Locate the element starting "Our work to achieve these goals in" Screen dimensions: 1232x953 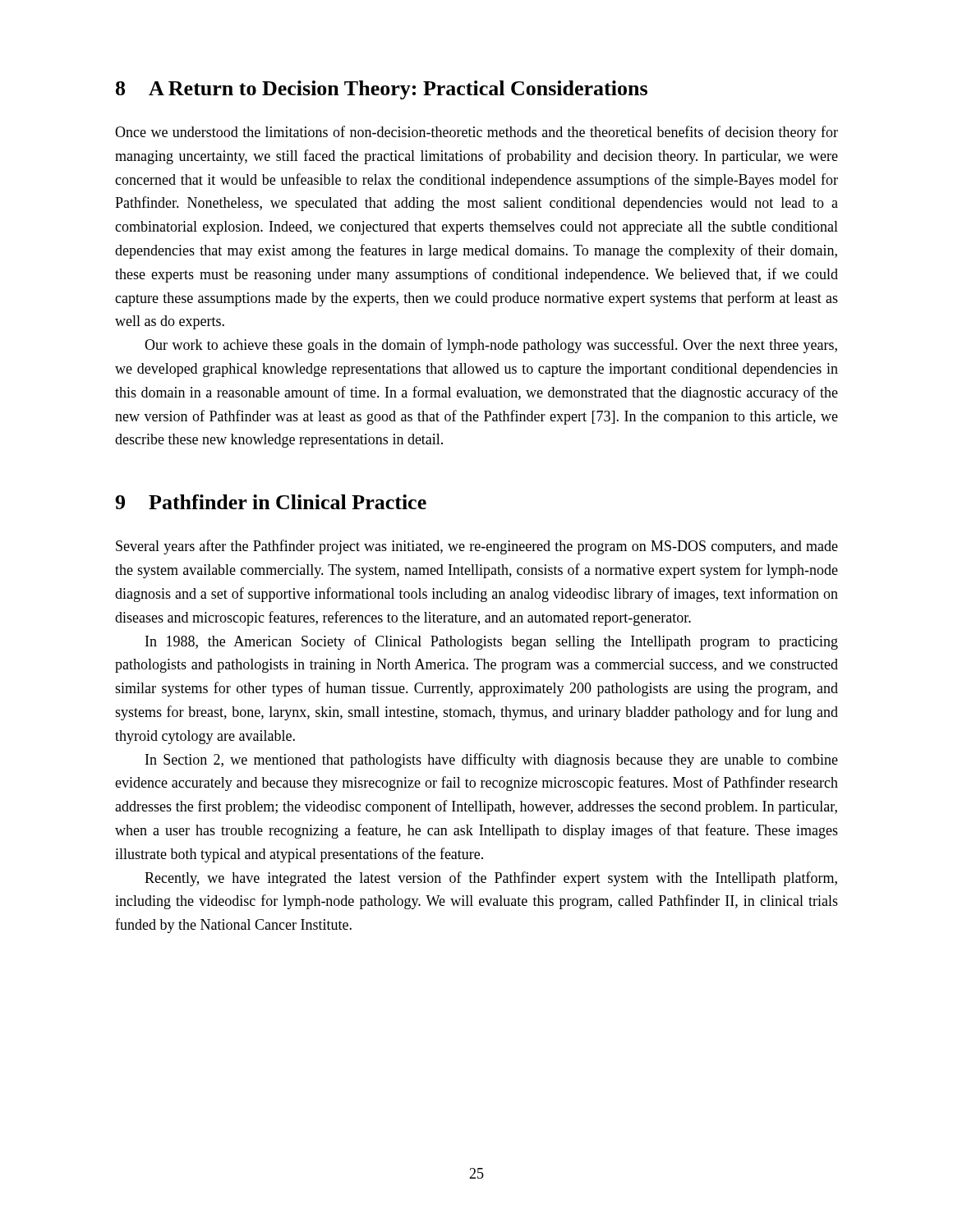pos(476,392)
